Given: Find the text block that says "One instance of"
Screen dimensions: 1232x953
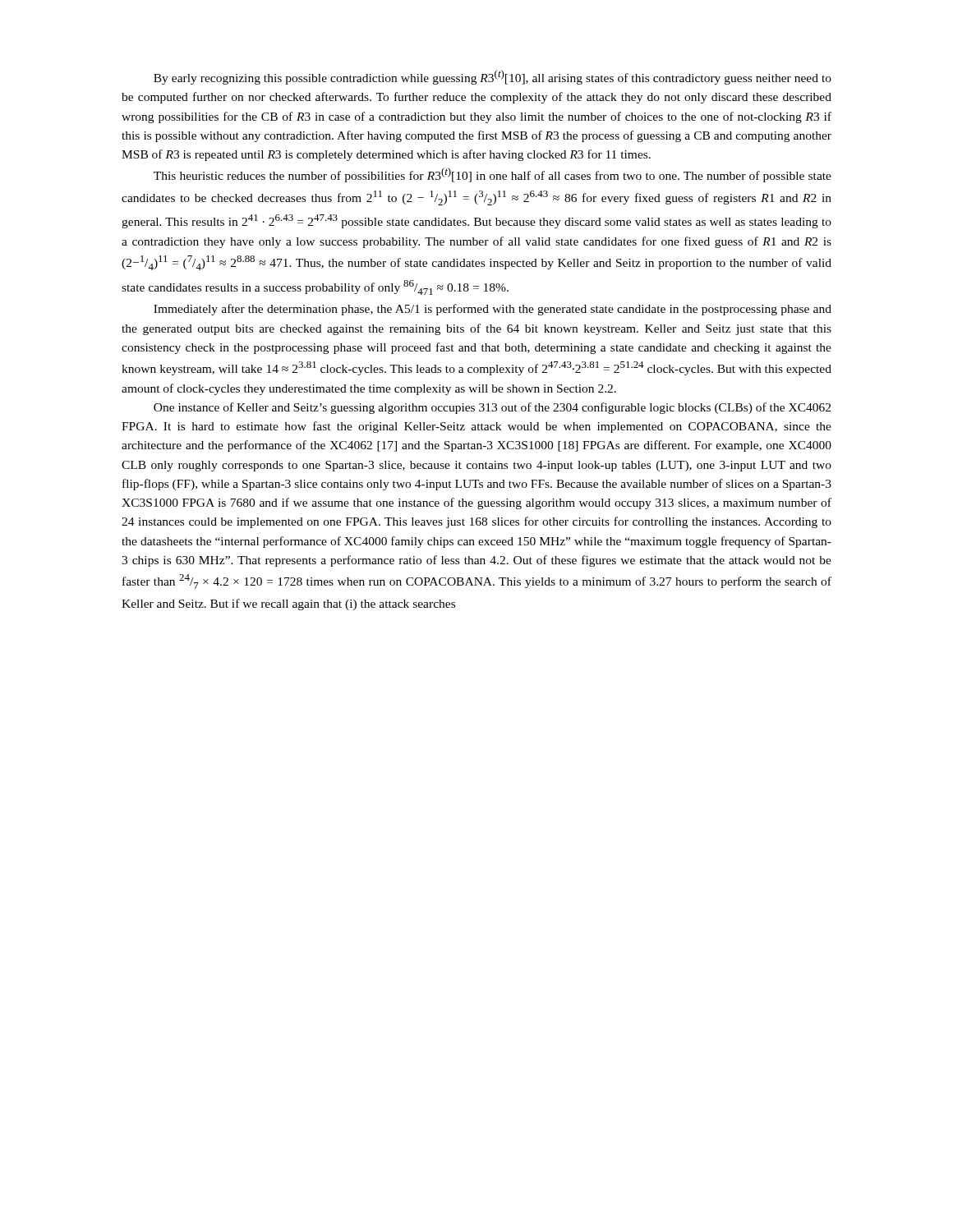Looking at the screenshot, I should click(x=476, y=505).
